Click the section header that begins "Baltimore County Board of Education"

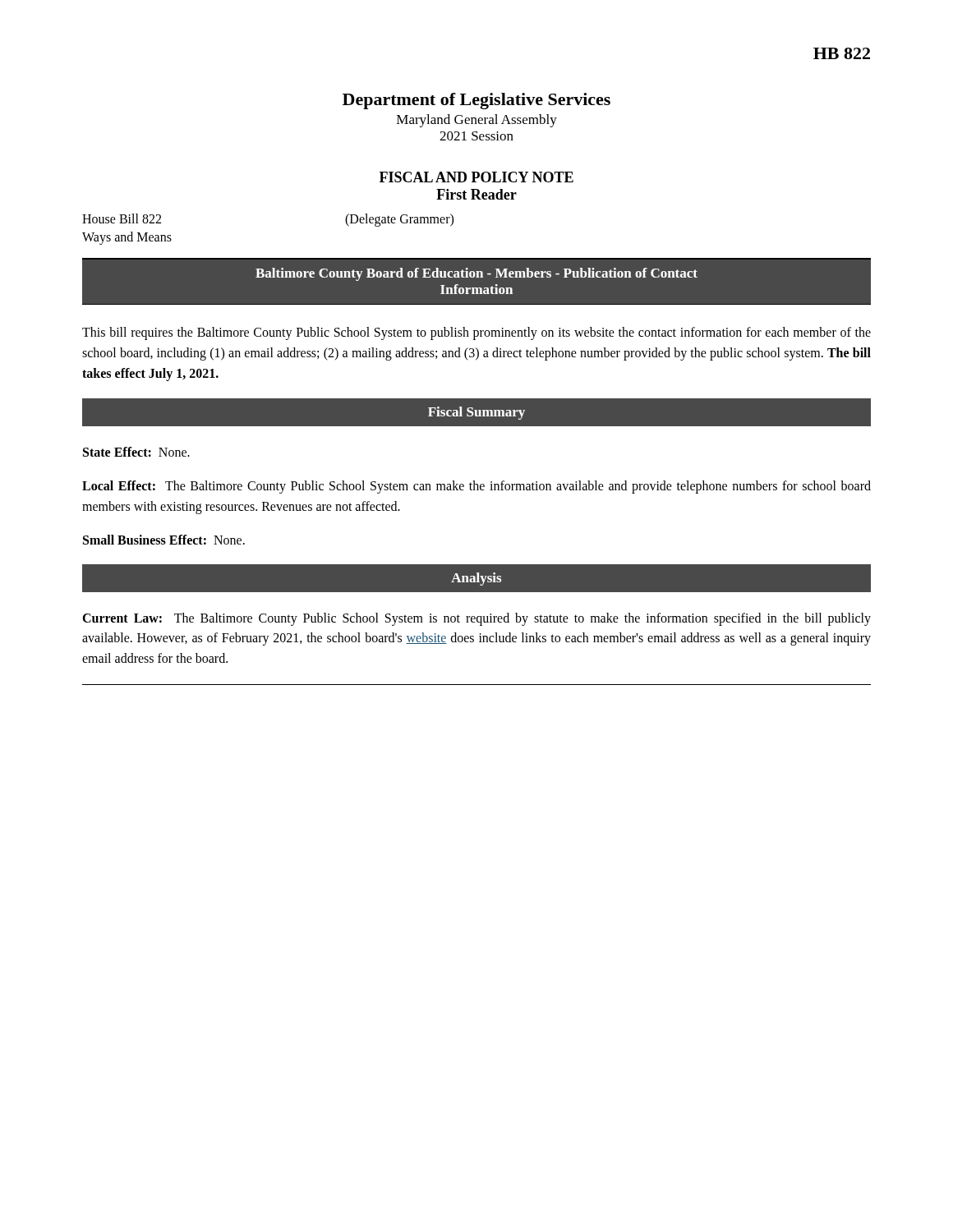tap(476, 282)
